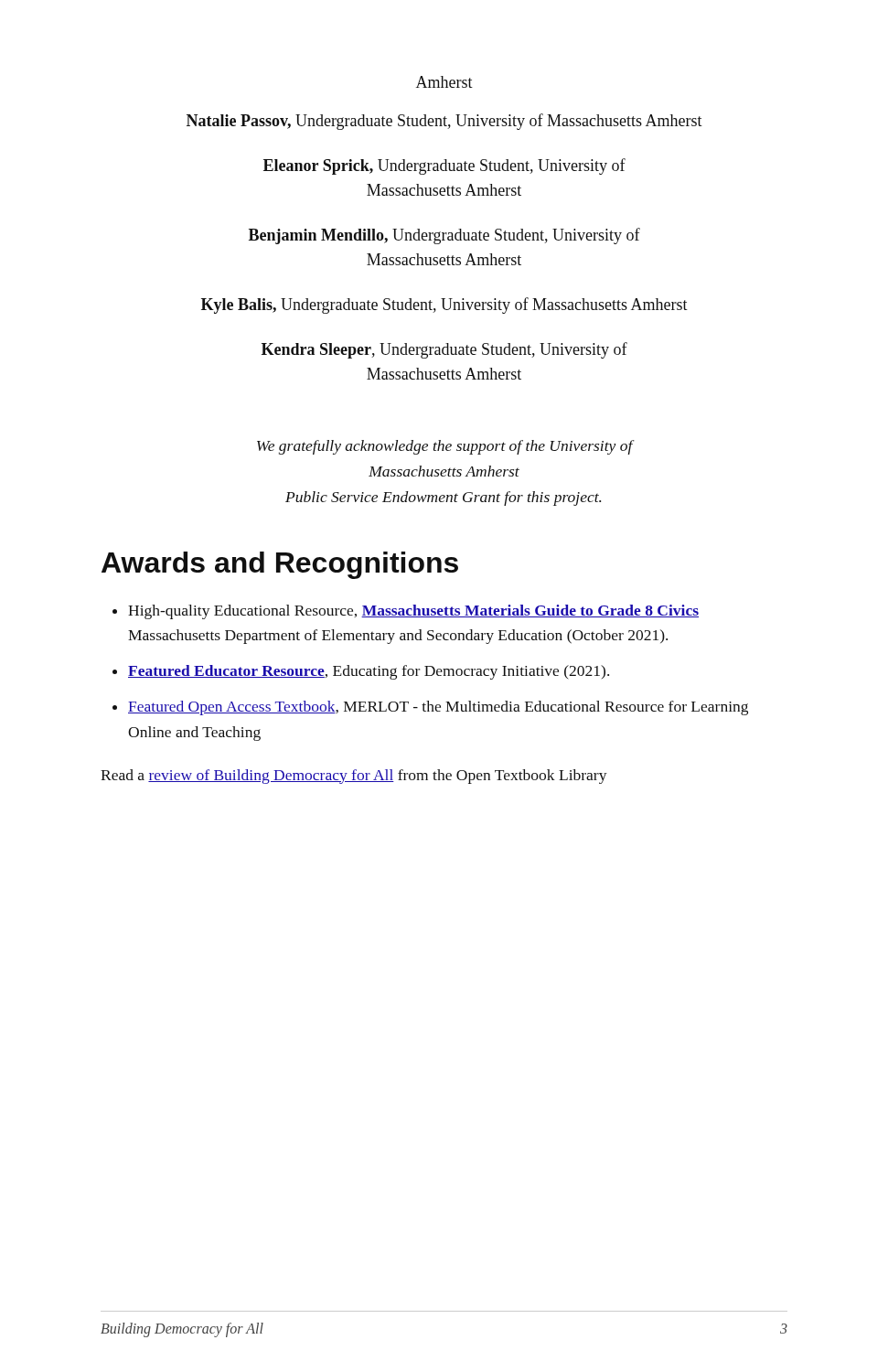Find the text block starting "Kyle Balis, Undergraduate Student,"
Screen dimensions: 1372x888
point(444,305)
